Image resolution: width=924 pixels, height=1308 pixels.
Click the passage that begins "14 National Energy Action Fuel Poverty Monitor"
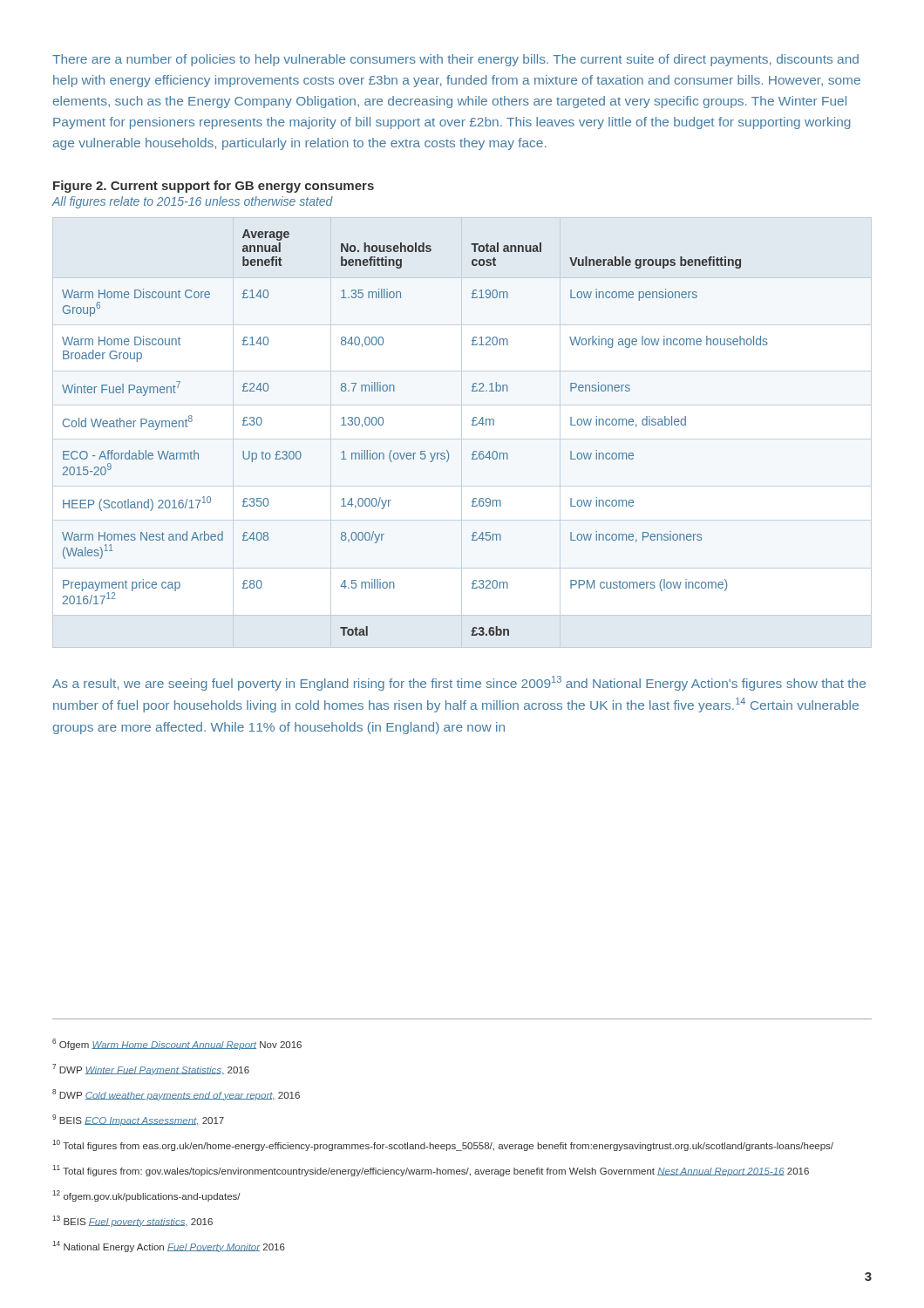pyautogui.click(x=169, y=1247)
